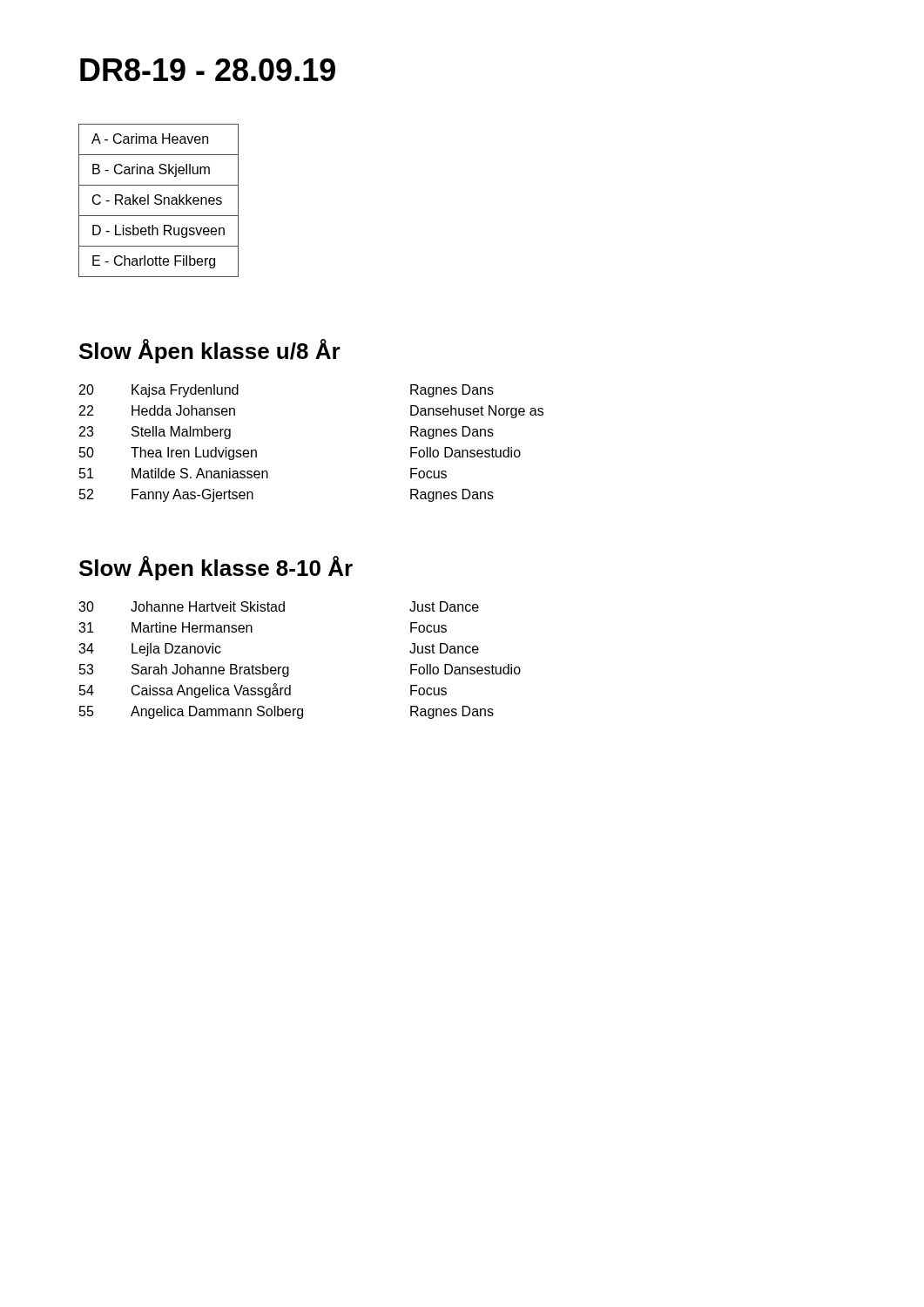Where does it say "DR8-19 - 28.09.19"?
This screenshot has width=924, height=1307.
click(207, 70)
